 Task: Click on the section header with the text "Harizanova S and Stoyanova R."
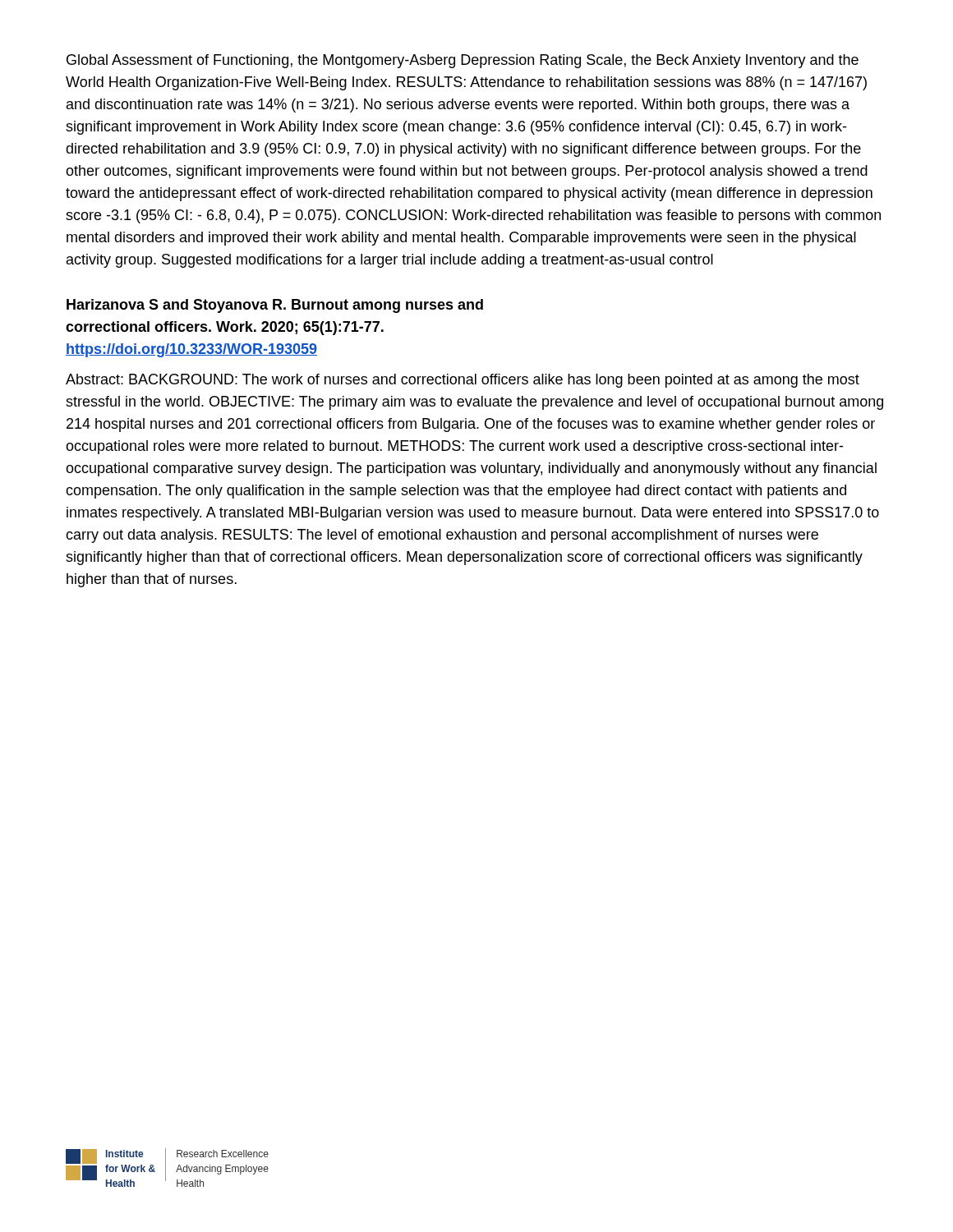[x=275, y=327]
